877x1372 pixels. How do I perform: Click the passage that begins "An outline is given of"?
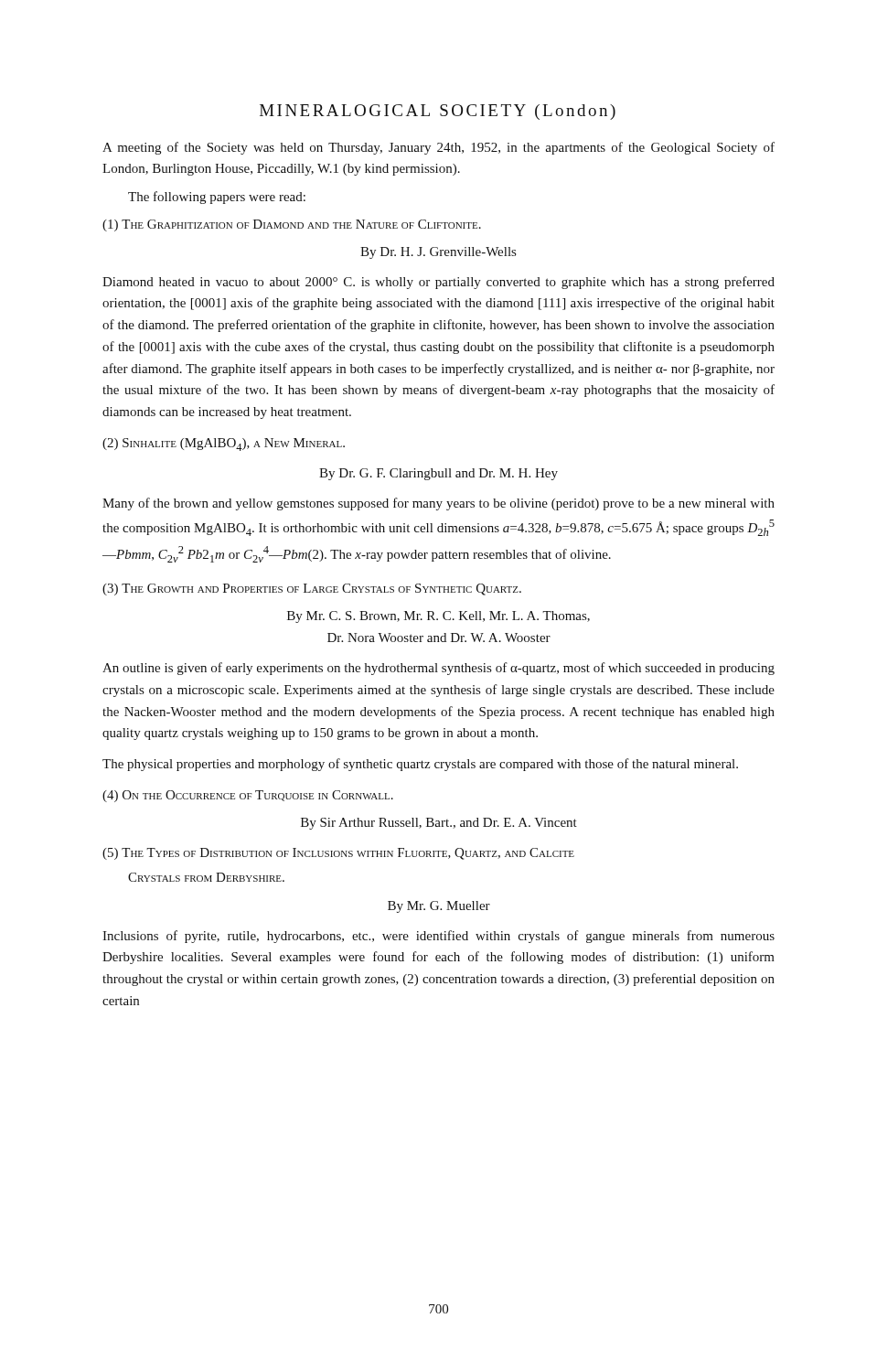[438, 701]
